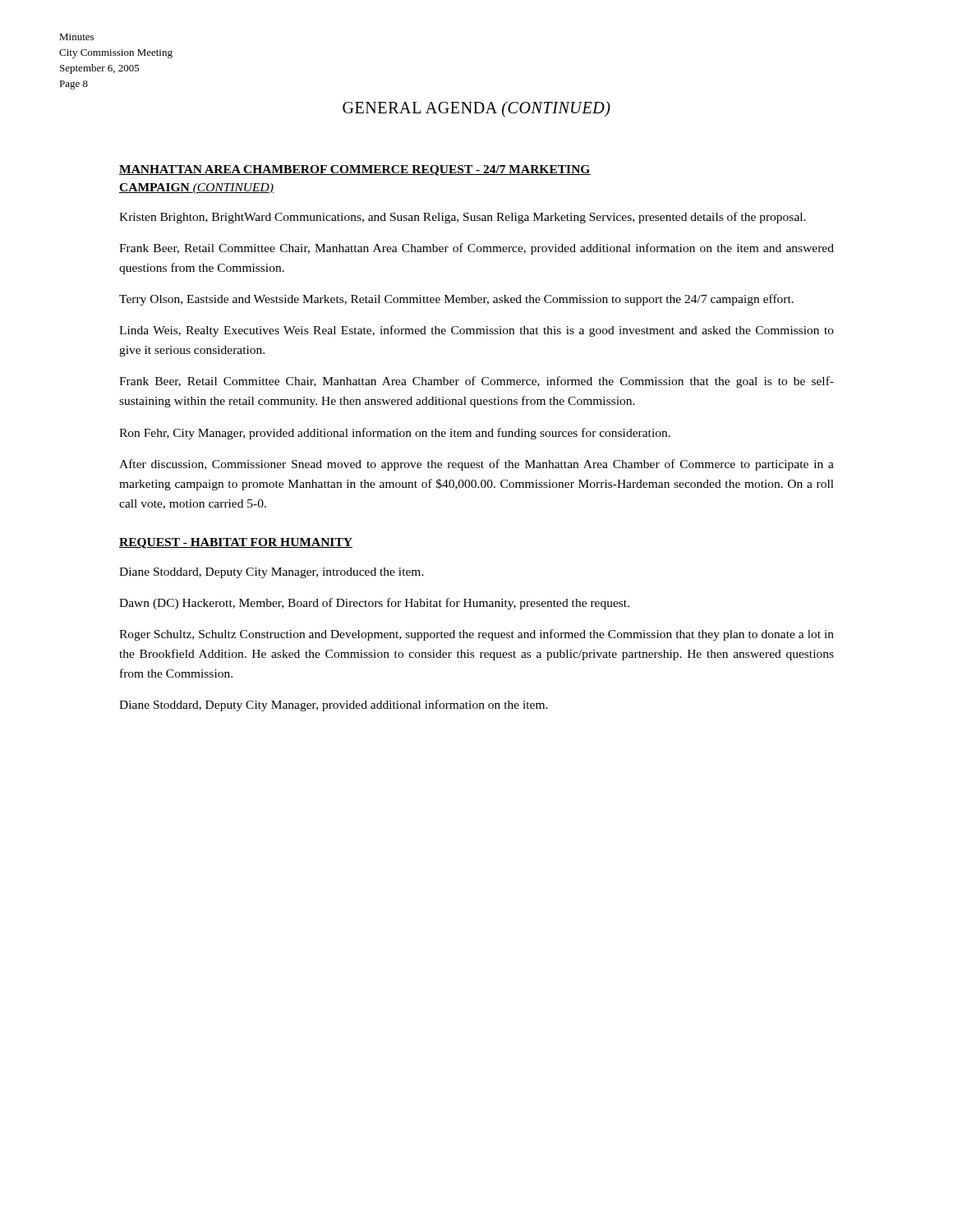
Task: Select the text block starting "Ron Fehr, City"
Action: [476, 432]
